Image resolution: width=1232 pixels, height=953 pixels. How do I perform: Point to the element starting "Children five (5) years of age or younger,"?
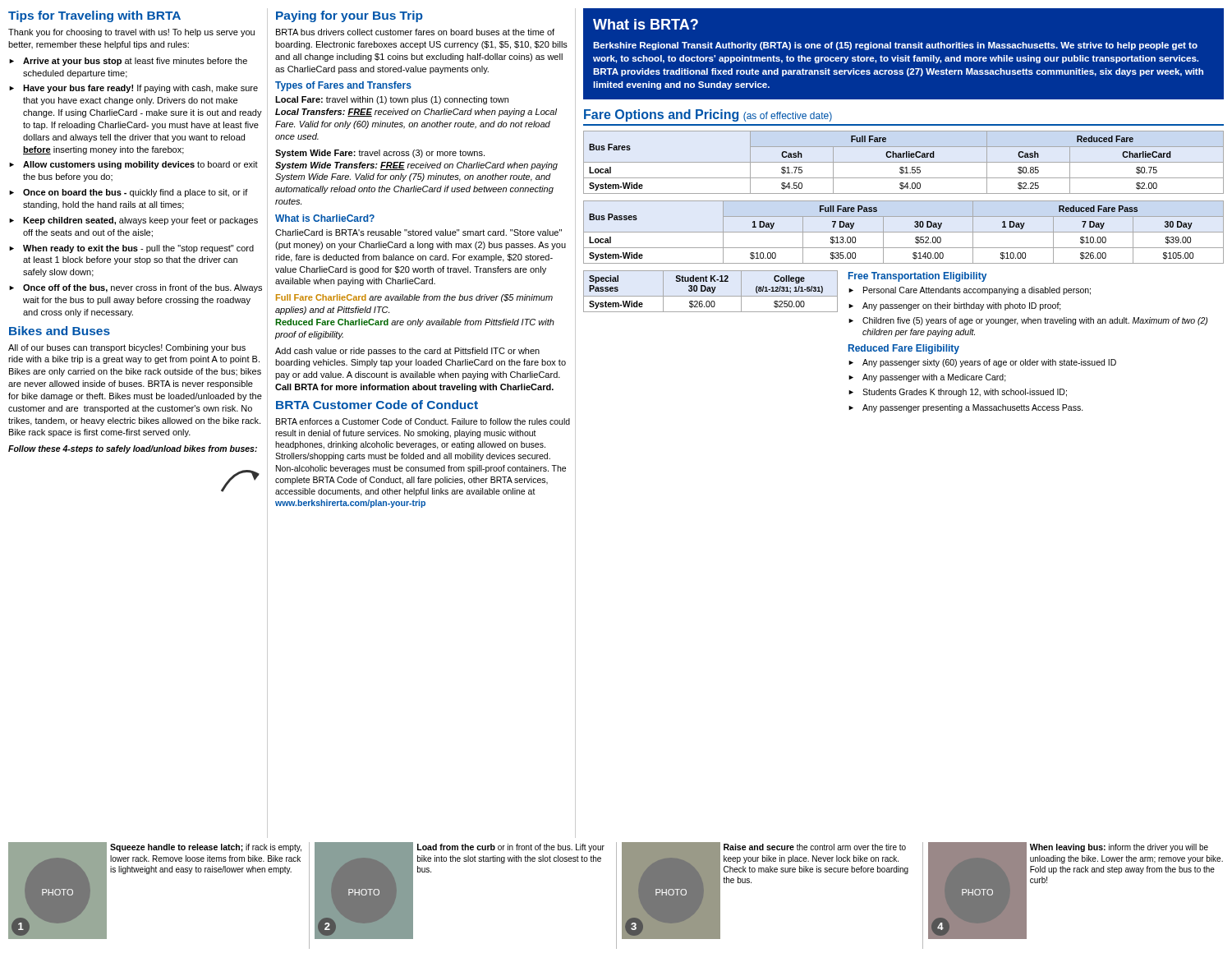pyautogui.click(x=1035, y=326)
